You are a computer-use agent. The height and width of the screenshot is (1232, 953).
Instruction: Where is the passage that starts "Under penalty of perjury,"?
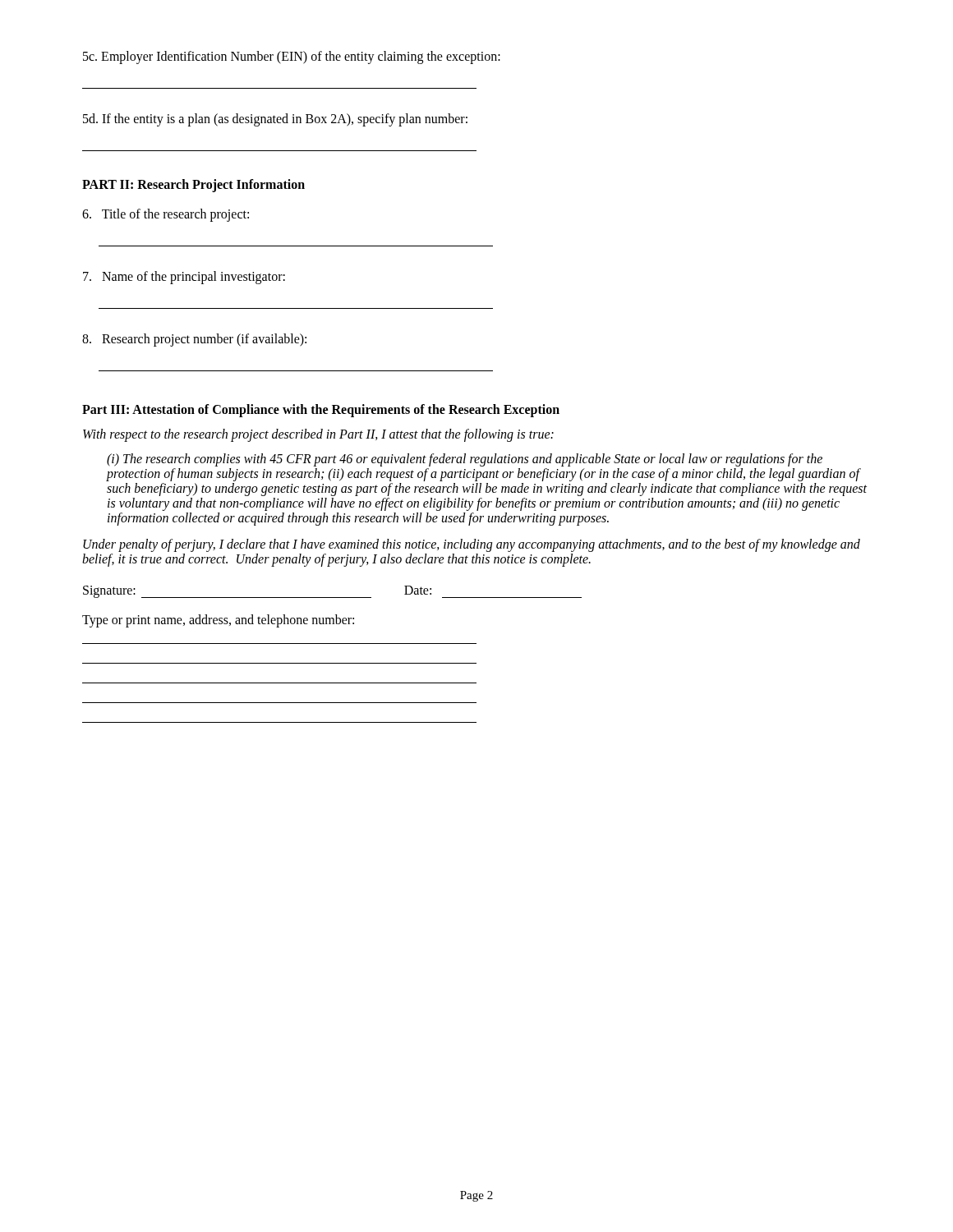(471, 552)
